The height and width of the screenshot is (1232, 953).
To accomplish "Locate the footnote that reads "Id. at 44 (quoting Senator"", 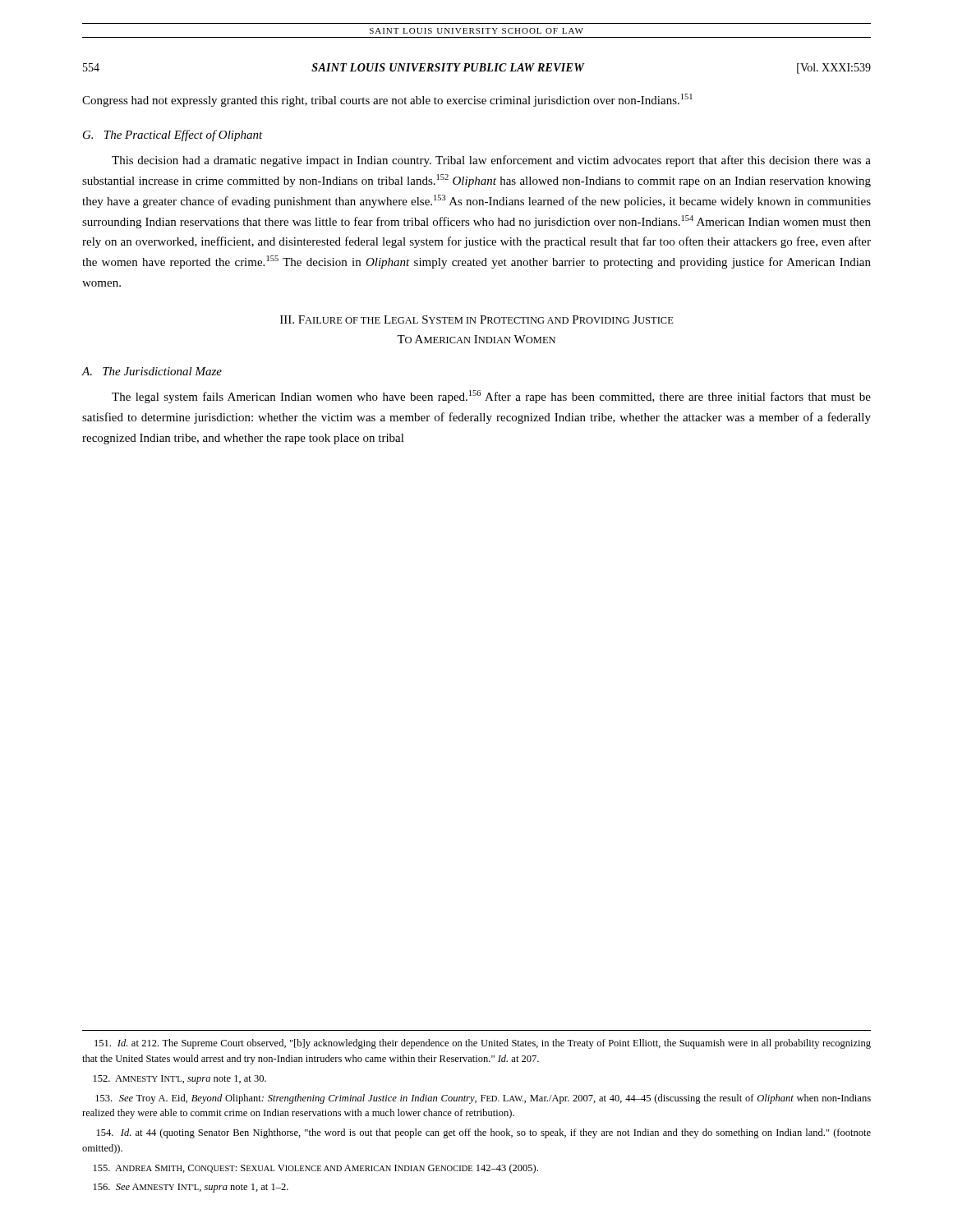I will (476, 1140).
